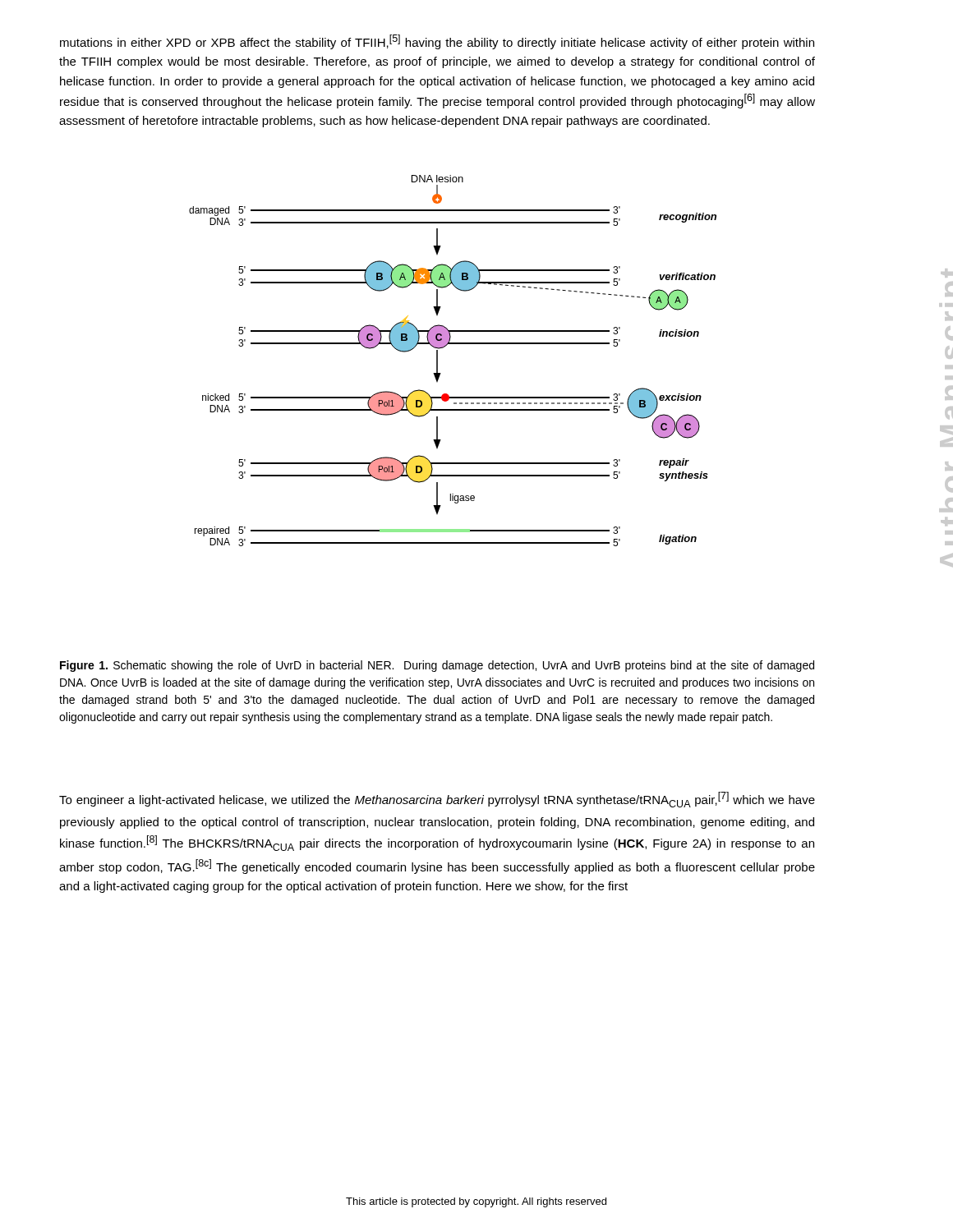Select the block starting "Figure 1. Schematic showing the role of UvrD"

coord(437,692)
